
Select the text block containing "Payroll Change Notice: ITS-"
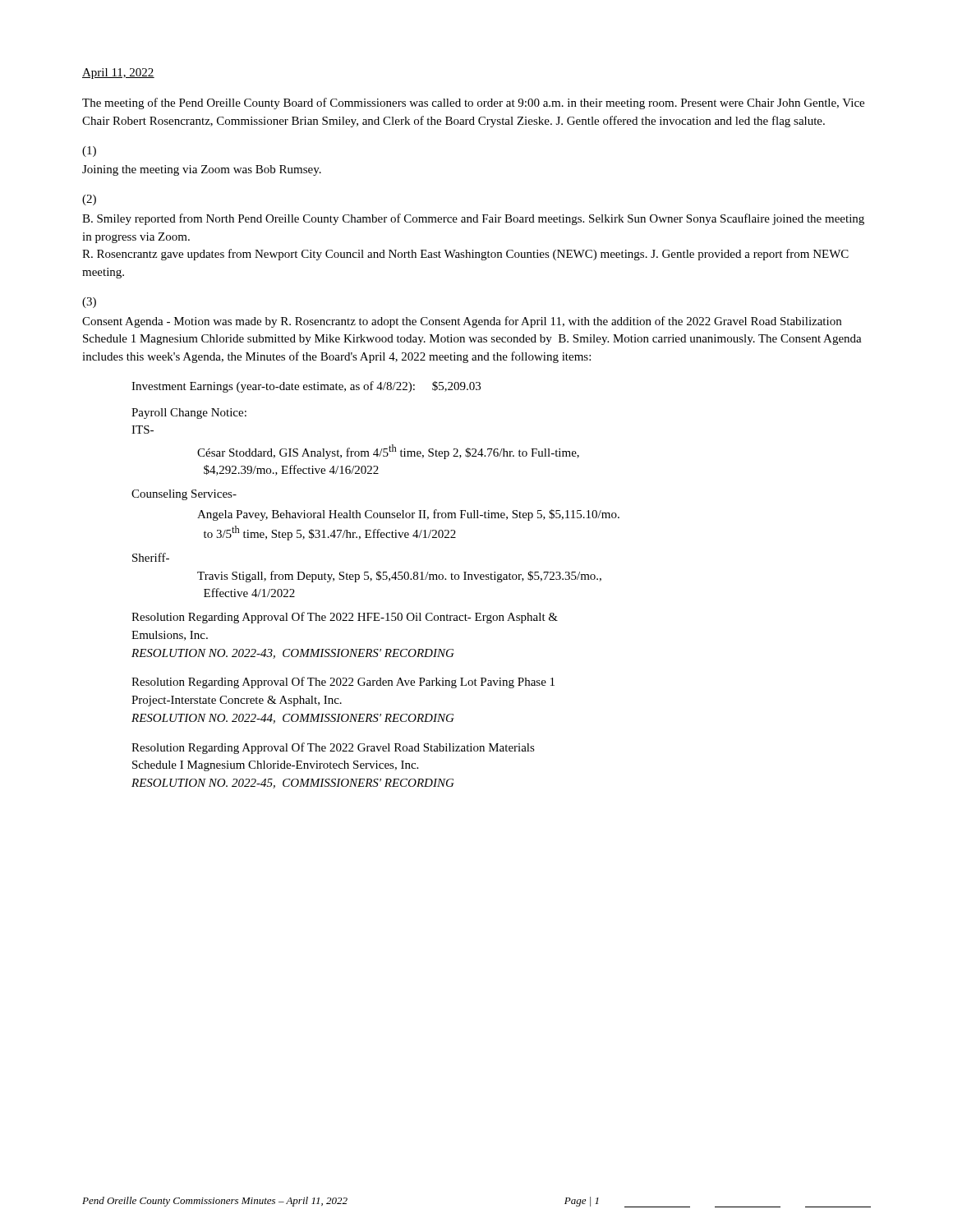point(501,503)
